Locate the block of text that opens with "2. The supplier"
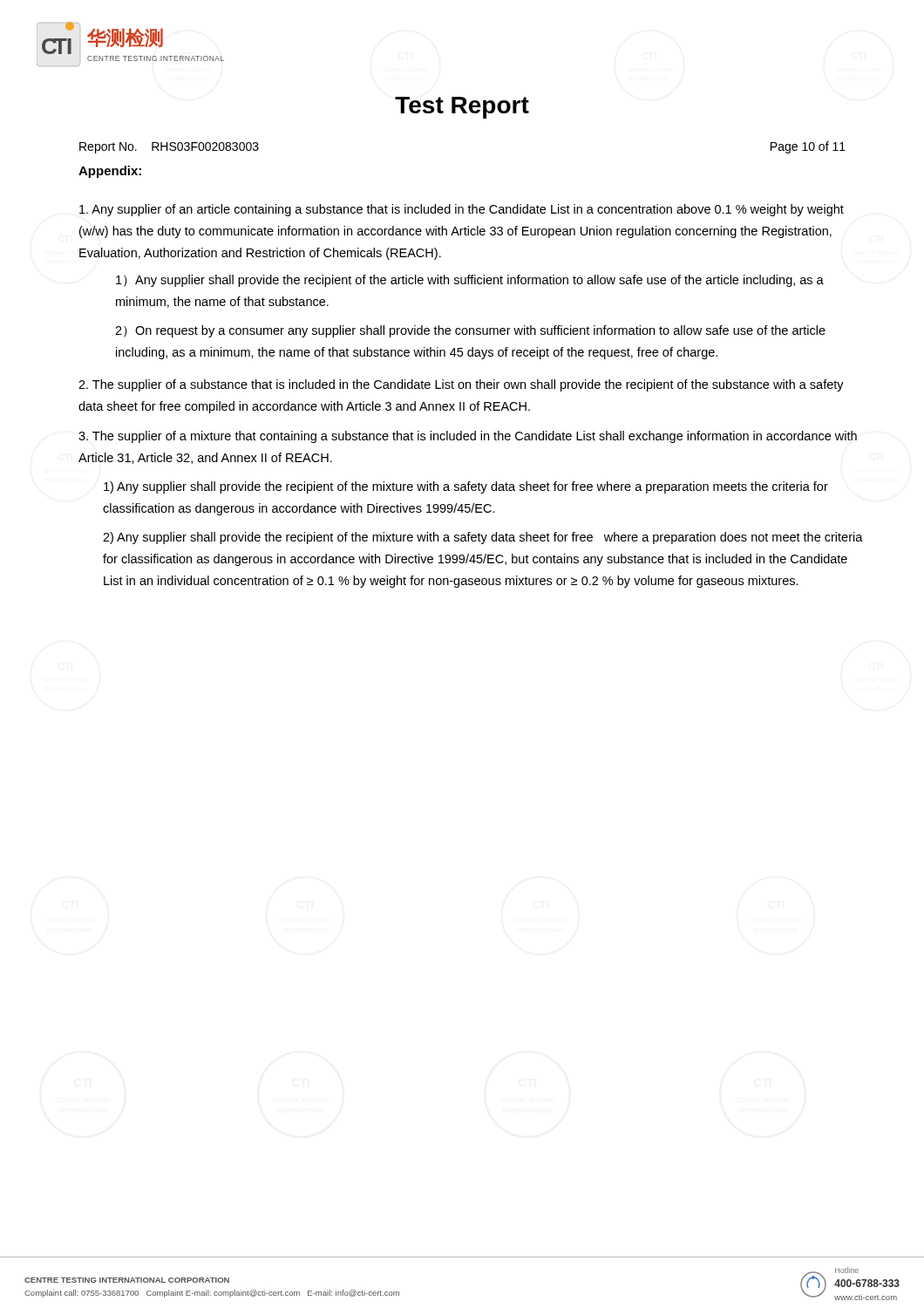Screen dimensions: 1308x924 click(461, 395)
